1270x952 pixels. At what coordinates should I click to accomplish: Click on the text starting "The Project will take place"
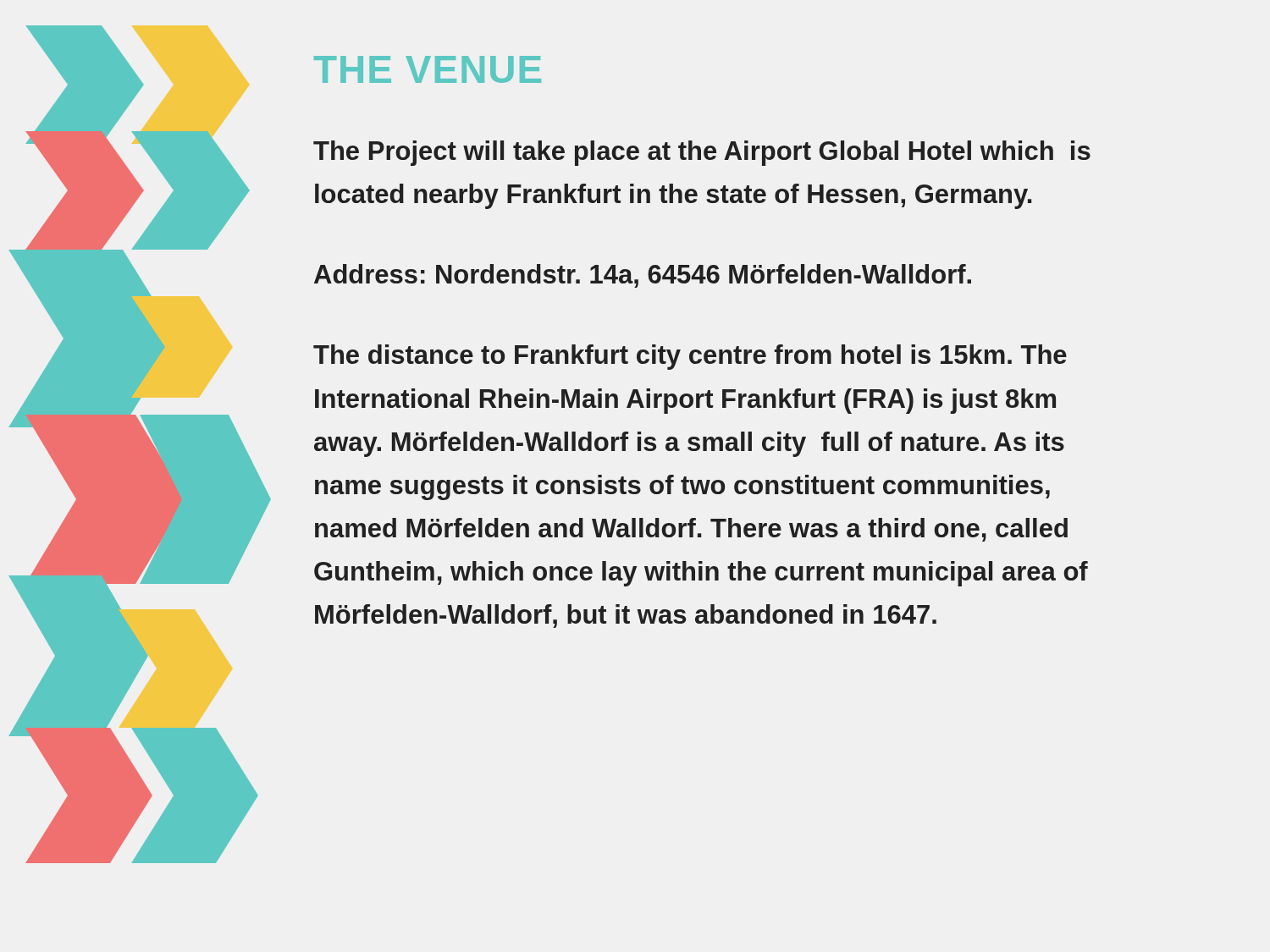coord(702,173)
